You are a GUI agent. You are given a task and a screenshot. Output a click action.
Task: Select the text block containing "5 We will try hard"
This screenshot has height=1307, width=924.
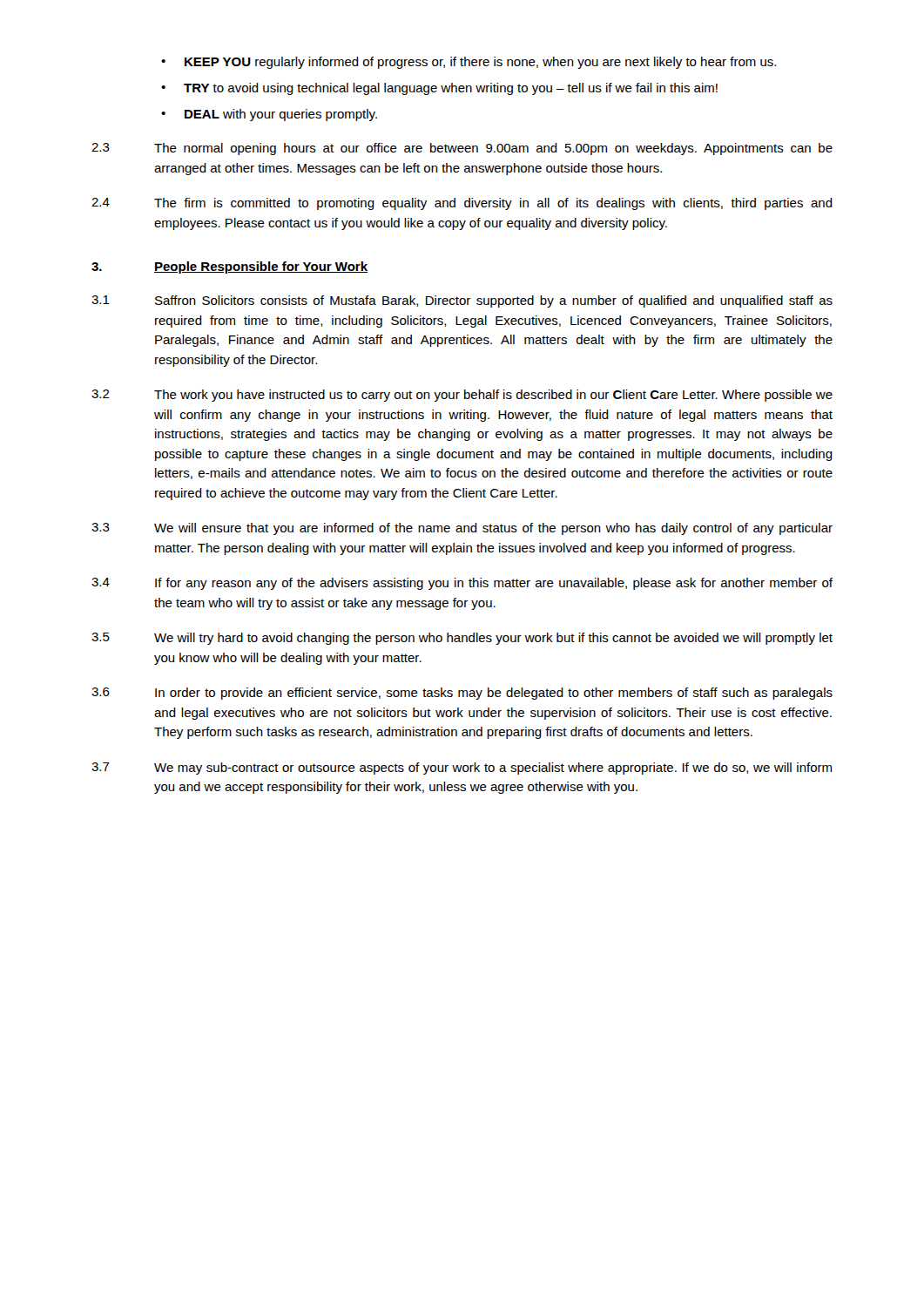462,648
